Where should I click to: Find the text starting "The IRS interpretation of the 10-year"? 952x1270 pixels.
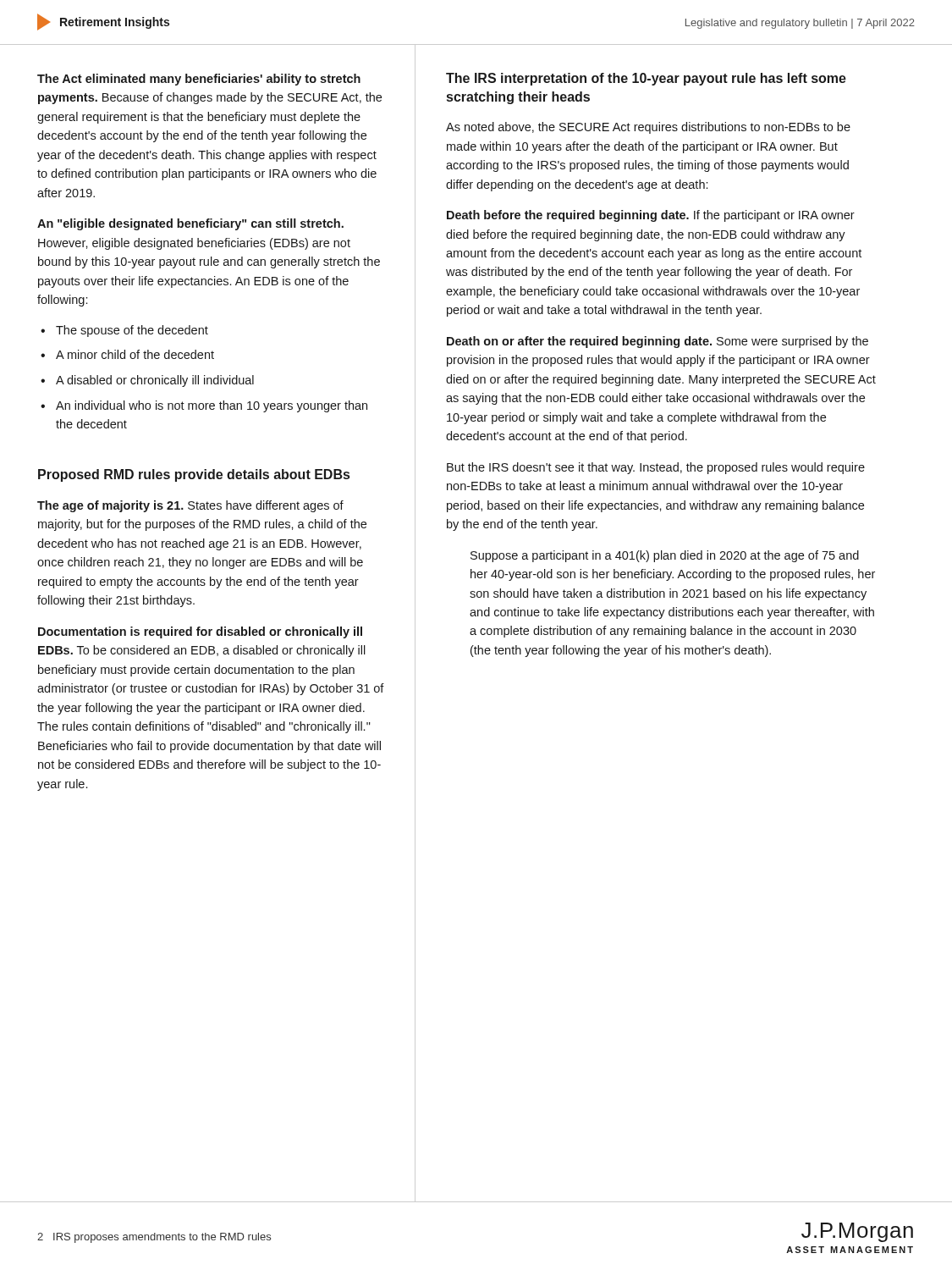coord(646,87)
